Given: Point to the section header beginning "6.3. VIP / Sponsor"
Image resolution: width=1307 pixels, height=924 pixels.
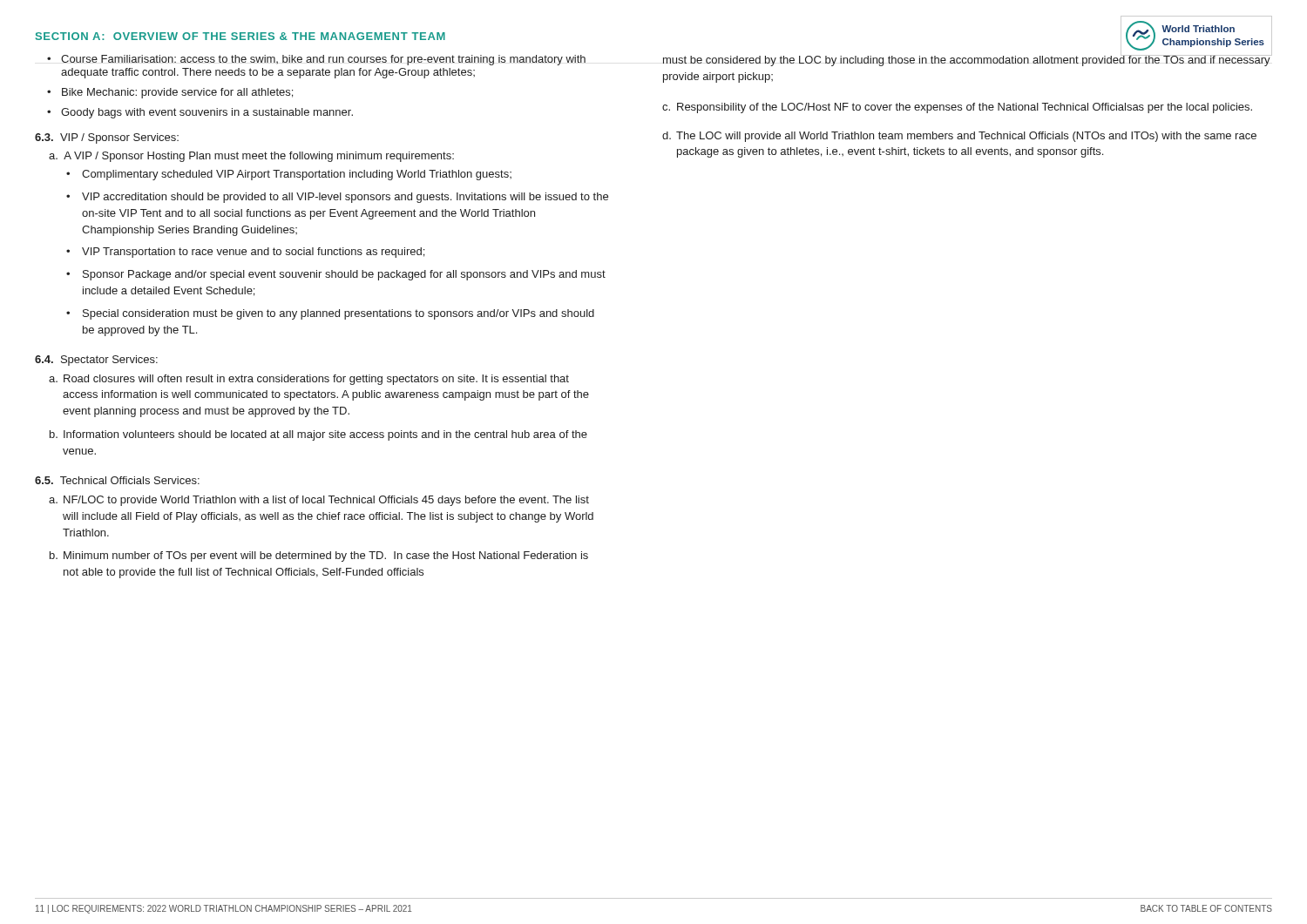Looking at the screenshot, I should (107, 137).
